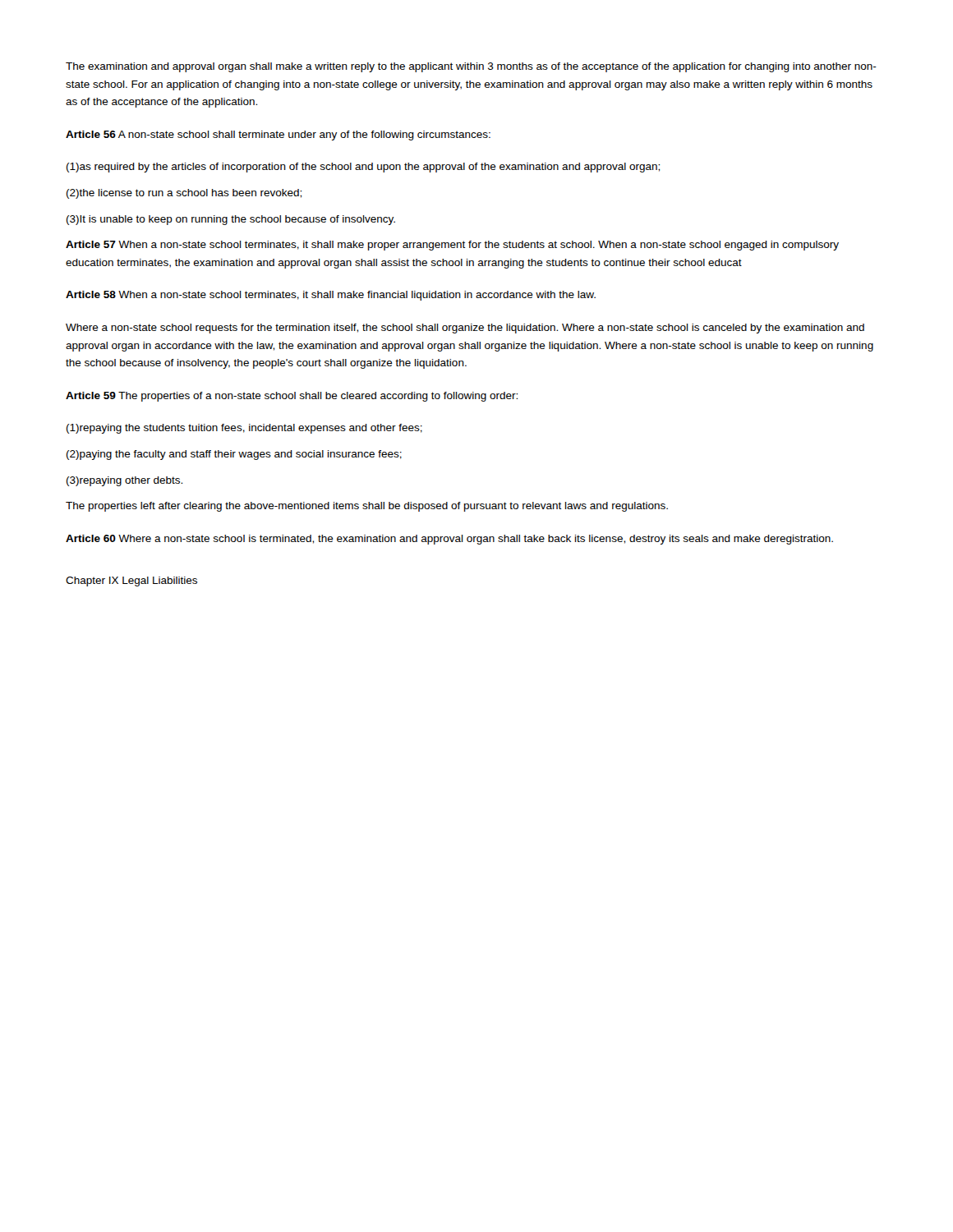
Task: Point to the block beginning "Article 56 A non-state school shall terminate"
Action: [278, 134]
